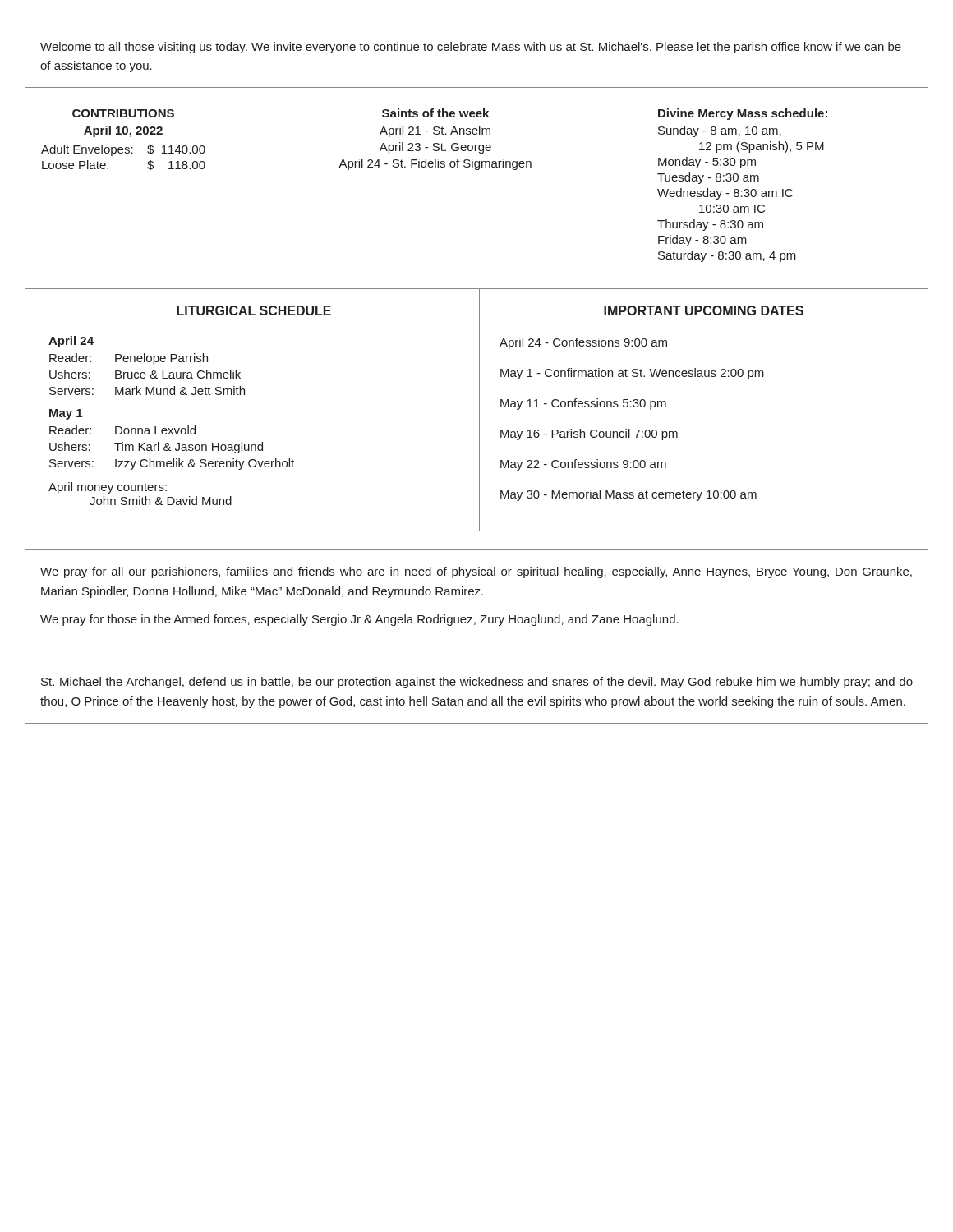Locate the block of text that opens with "St. Michael the Archangel, defend us in battle,"
Screen dimensions: 1232x953
coord(476,691)
